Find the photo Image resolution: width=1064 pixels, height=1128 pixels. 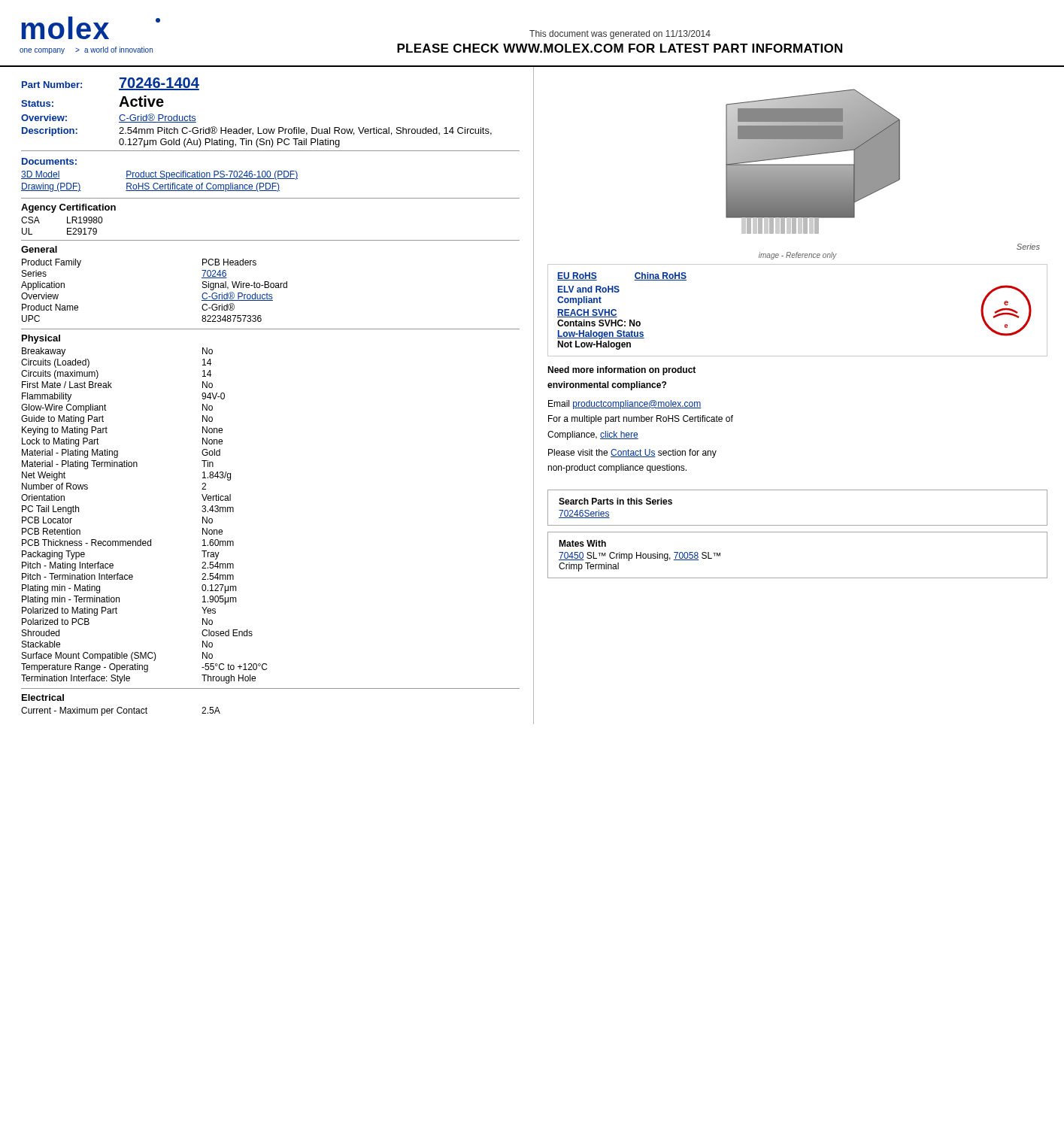pyautogui.click(x=797, y=167)
